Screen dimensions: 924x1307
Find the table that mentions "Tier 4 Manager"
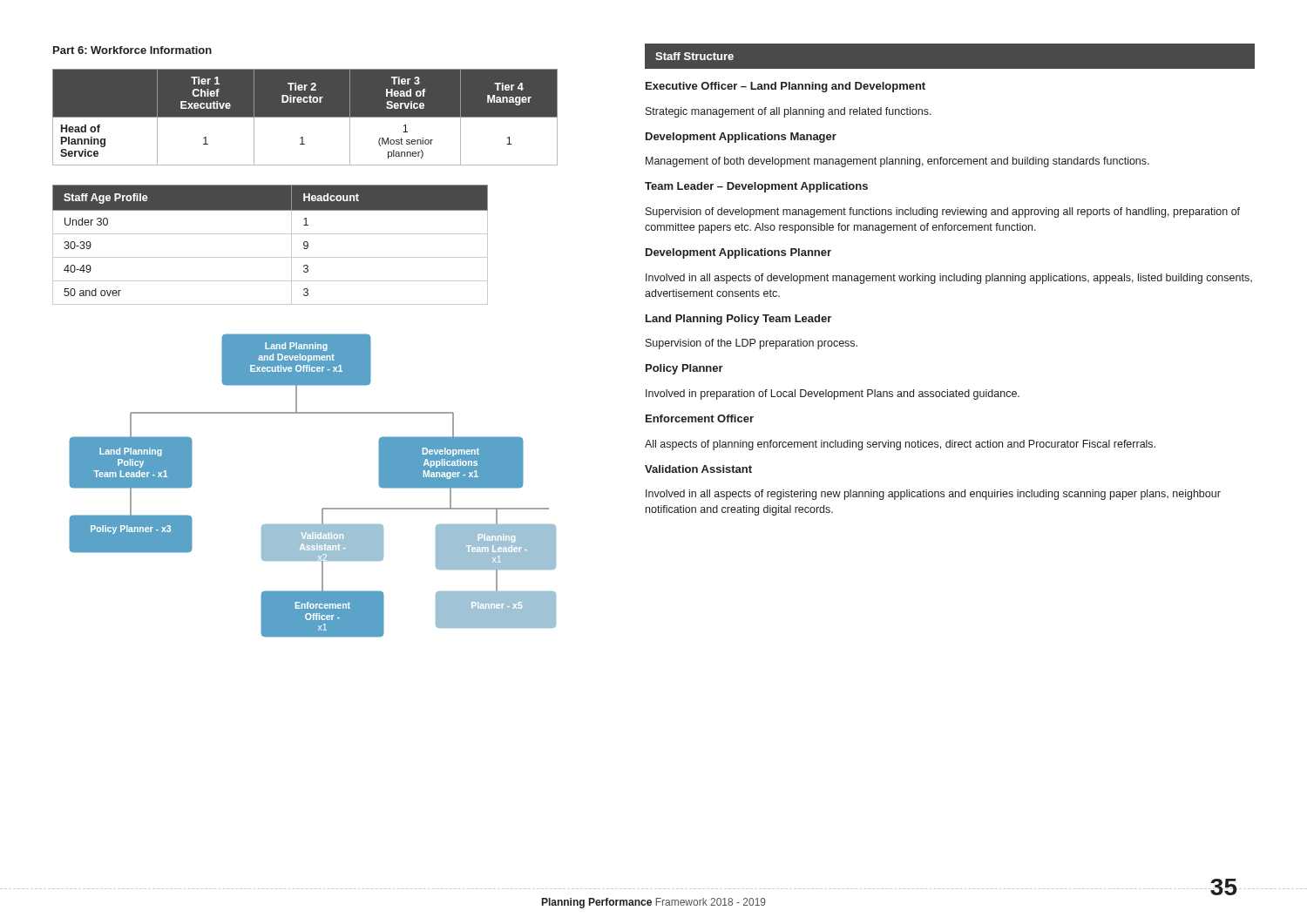[322, 117]
